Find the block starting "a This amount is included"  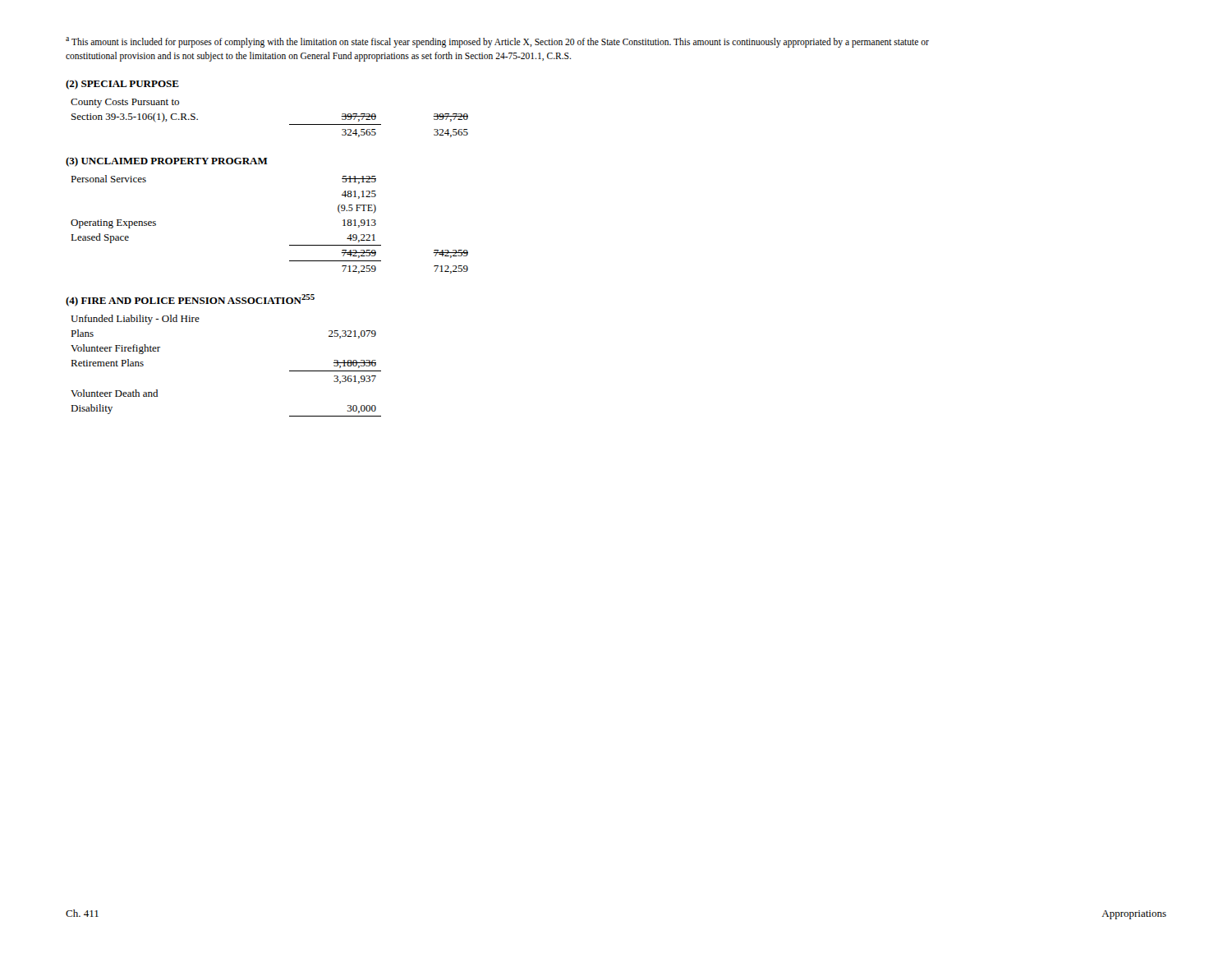[497, 47]
